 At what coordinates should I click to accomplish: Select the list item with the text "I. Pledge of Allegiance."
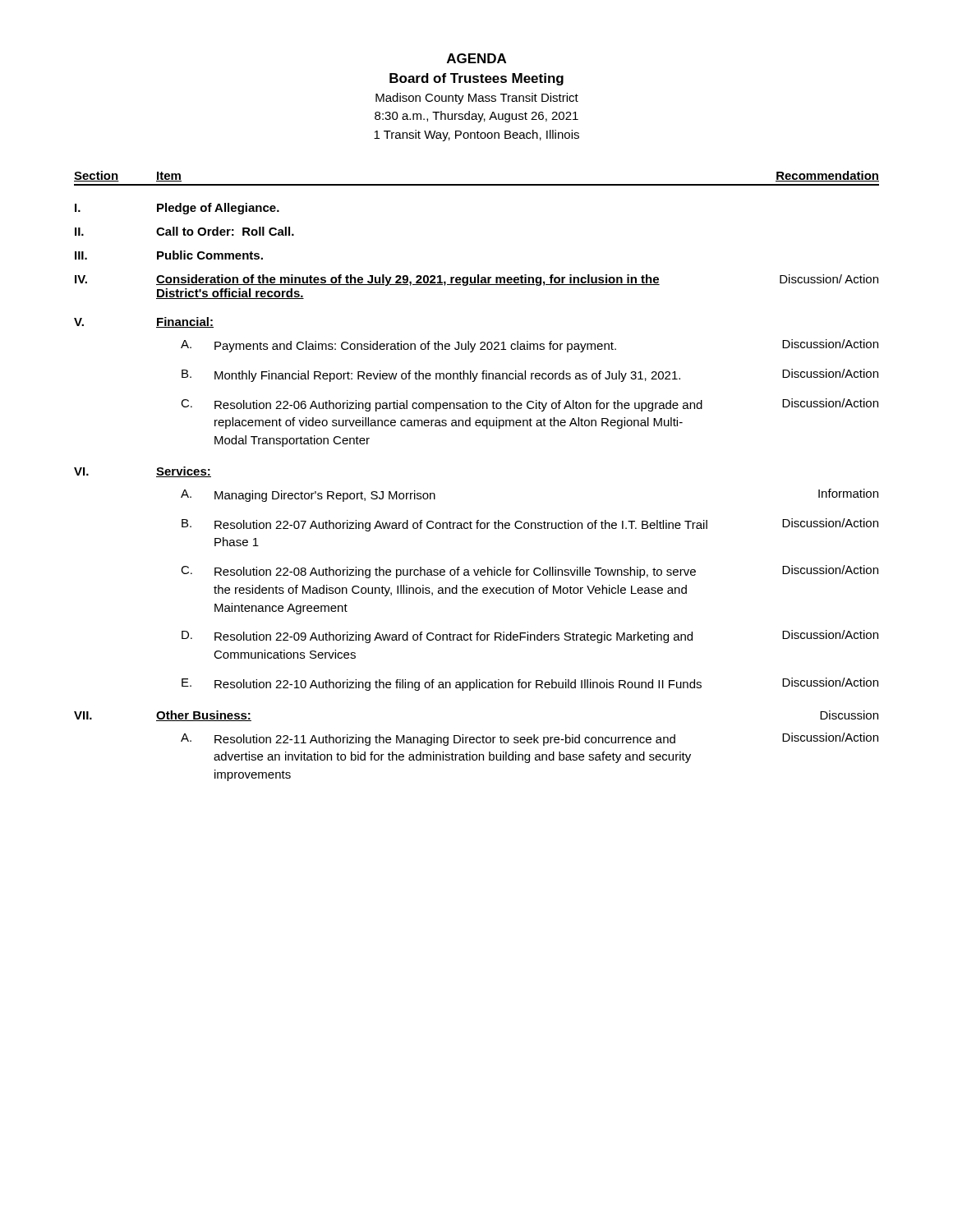click(177, 209)
